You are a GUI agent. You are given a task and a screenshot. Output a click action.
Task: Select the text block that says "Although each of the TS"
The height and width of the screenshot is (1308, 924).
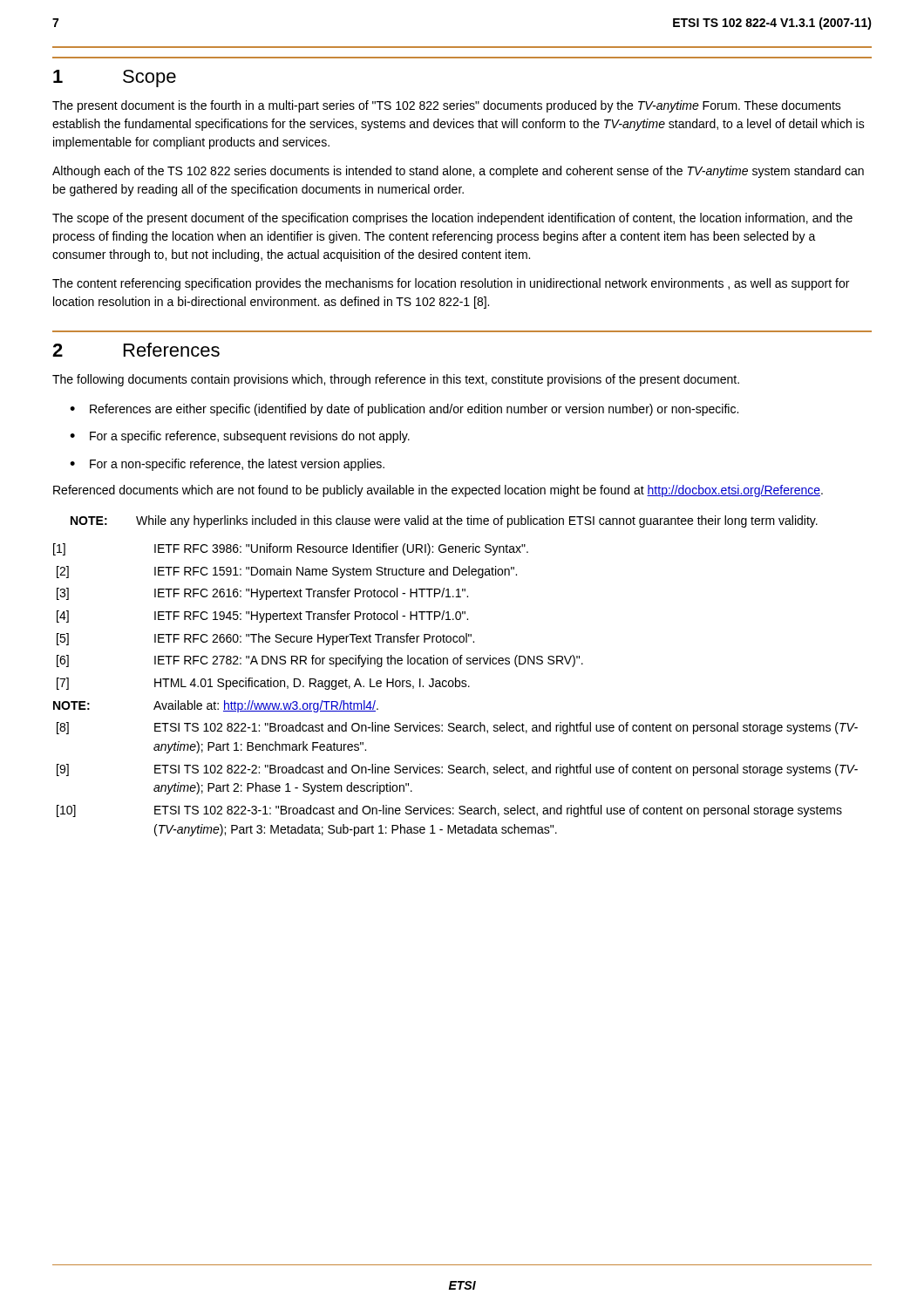point(458,180)
